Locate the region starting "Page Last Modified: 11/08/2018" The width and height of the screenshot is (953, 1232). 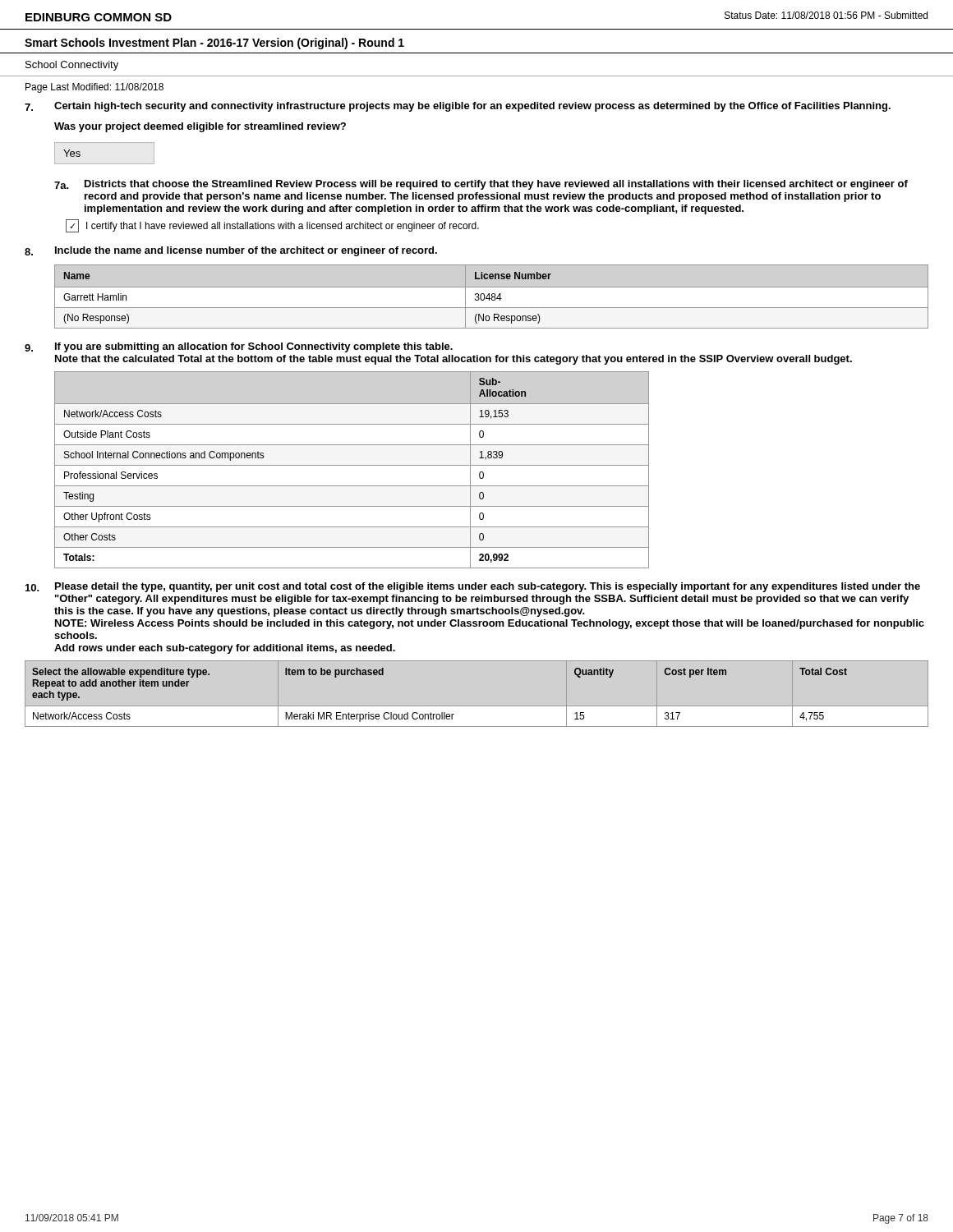coord(94,87)
